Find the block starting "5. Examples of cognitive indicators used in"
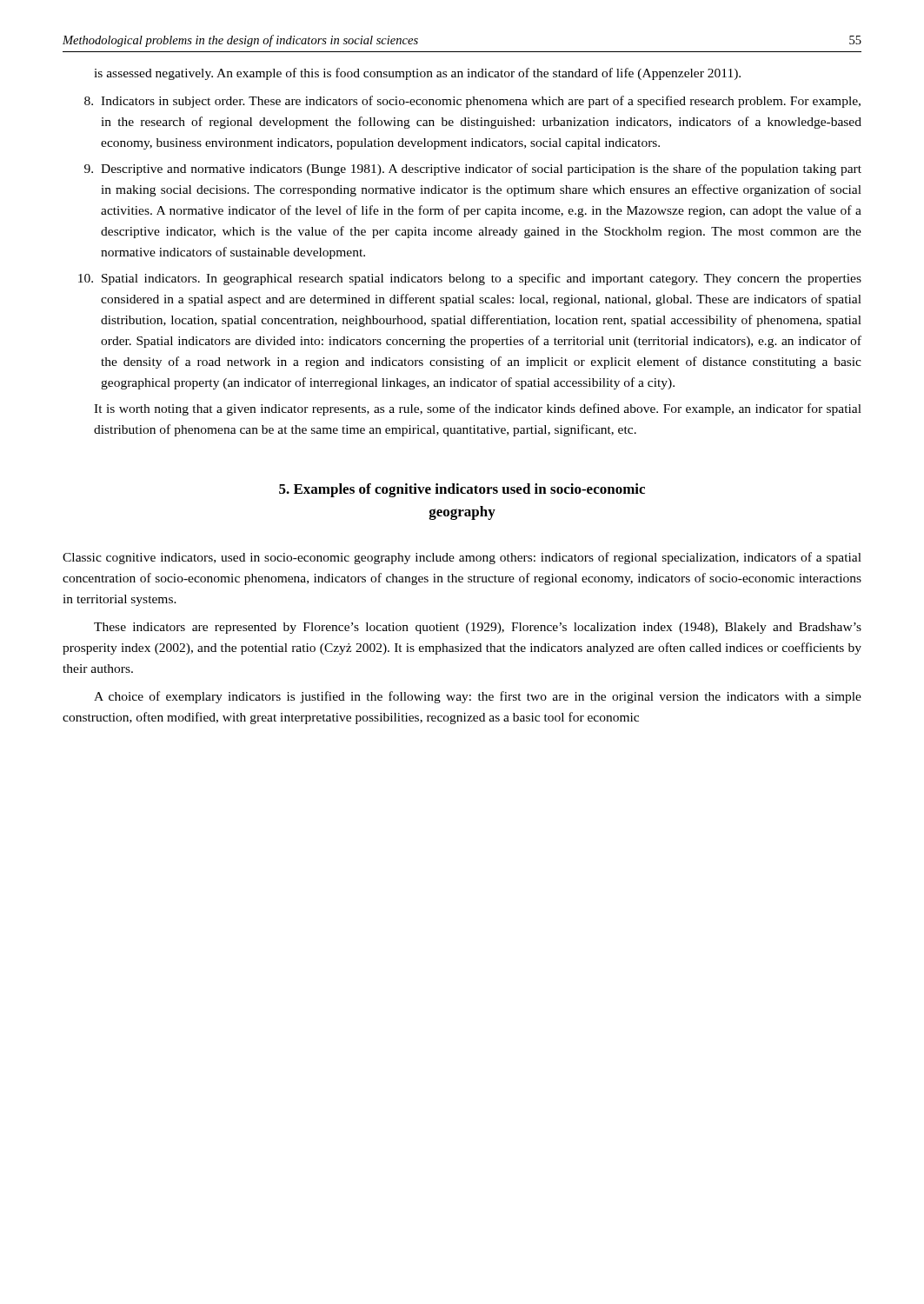 462,500
